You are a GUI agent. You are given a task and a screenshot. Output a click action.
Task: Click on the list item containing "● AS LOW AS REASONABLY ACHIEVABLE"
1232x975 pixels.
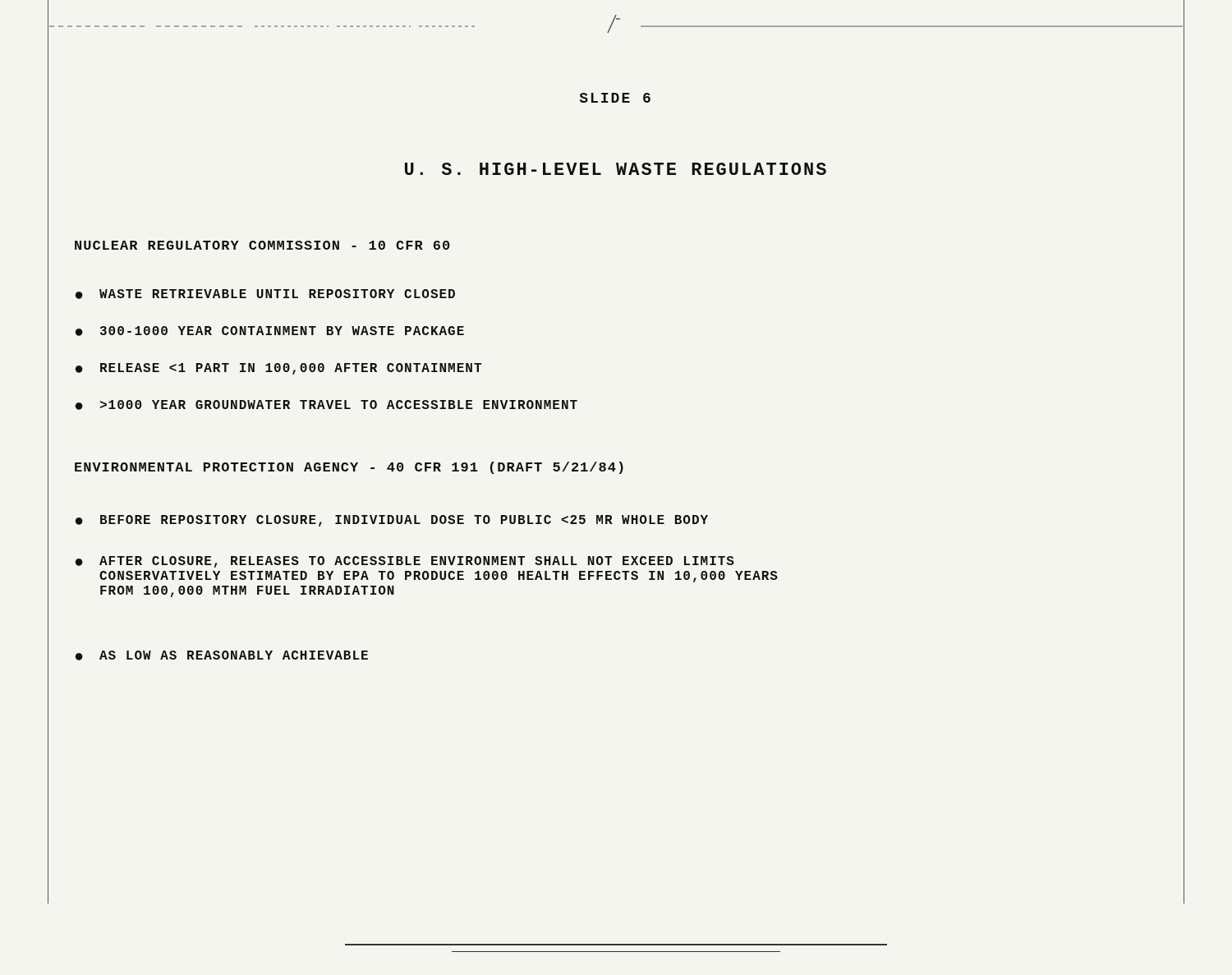222,655
